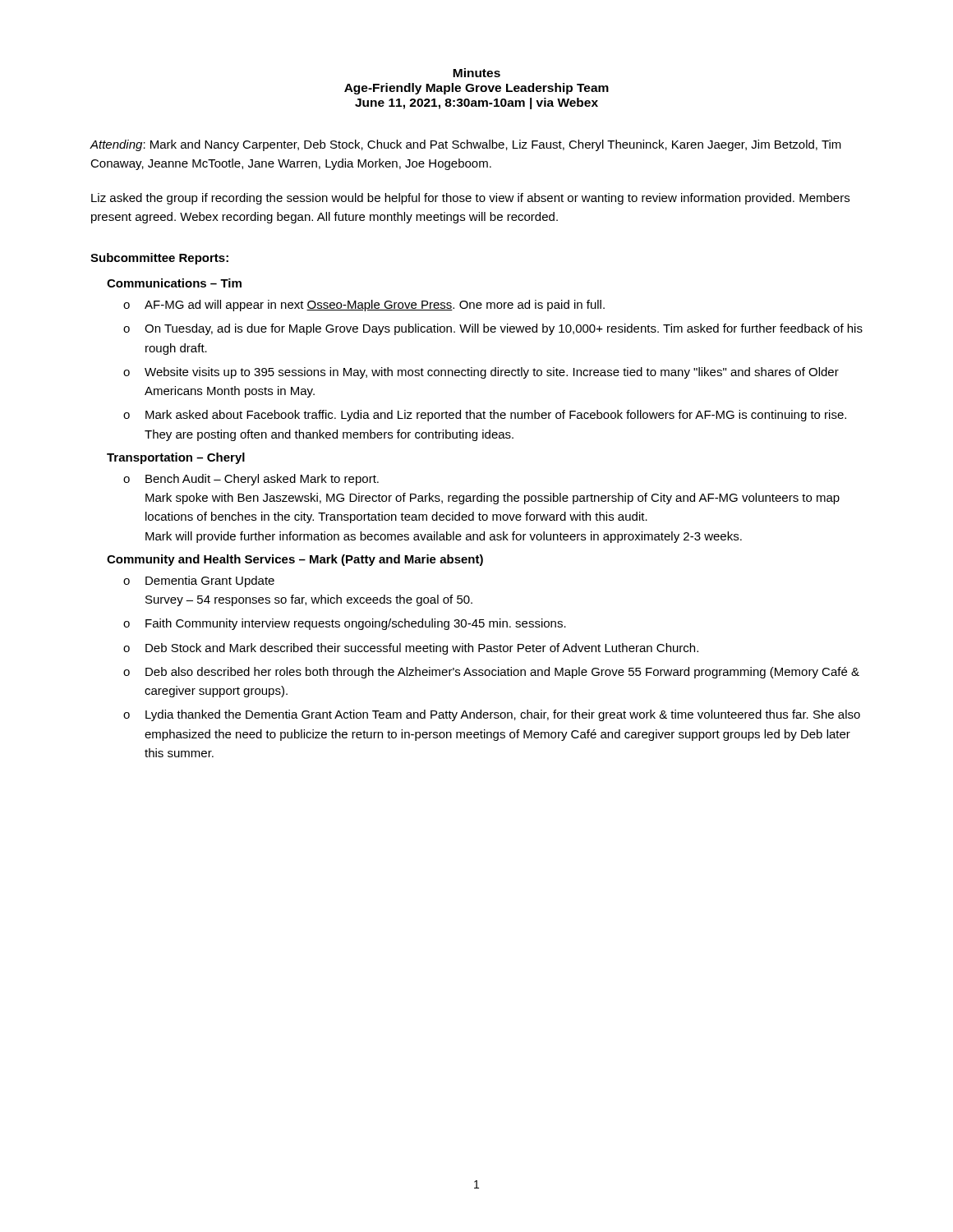
Task: Locate the text block starting "o Mark asked"
Action: click(x=493, y=424)
